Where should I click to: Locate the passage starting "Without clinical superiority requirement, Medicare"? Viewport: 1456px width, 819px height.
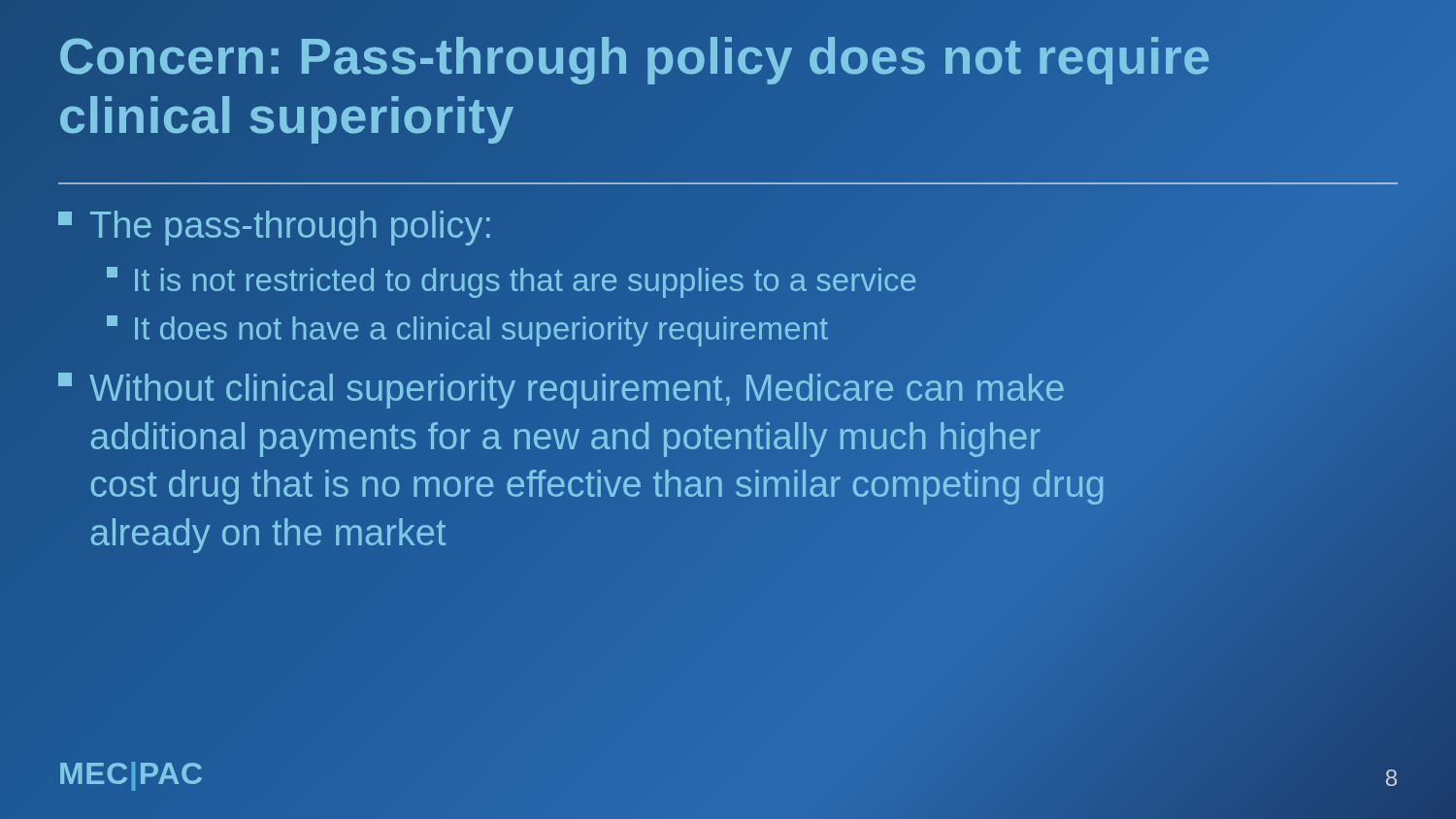click(x=582, y=461)
